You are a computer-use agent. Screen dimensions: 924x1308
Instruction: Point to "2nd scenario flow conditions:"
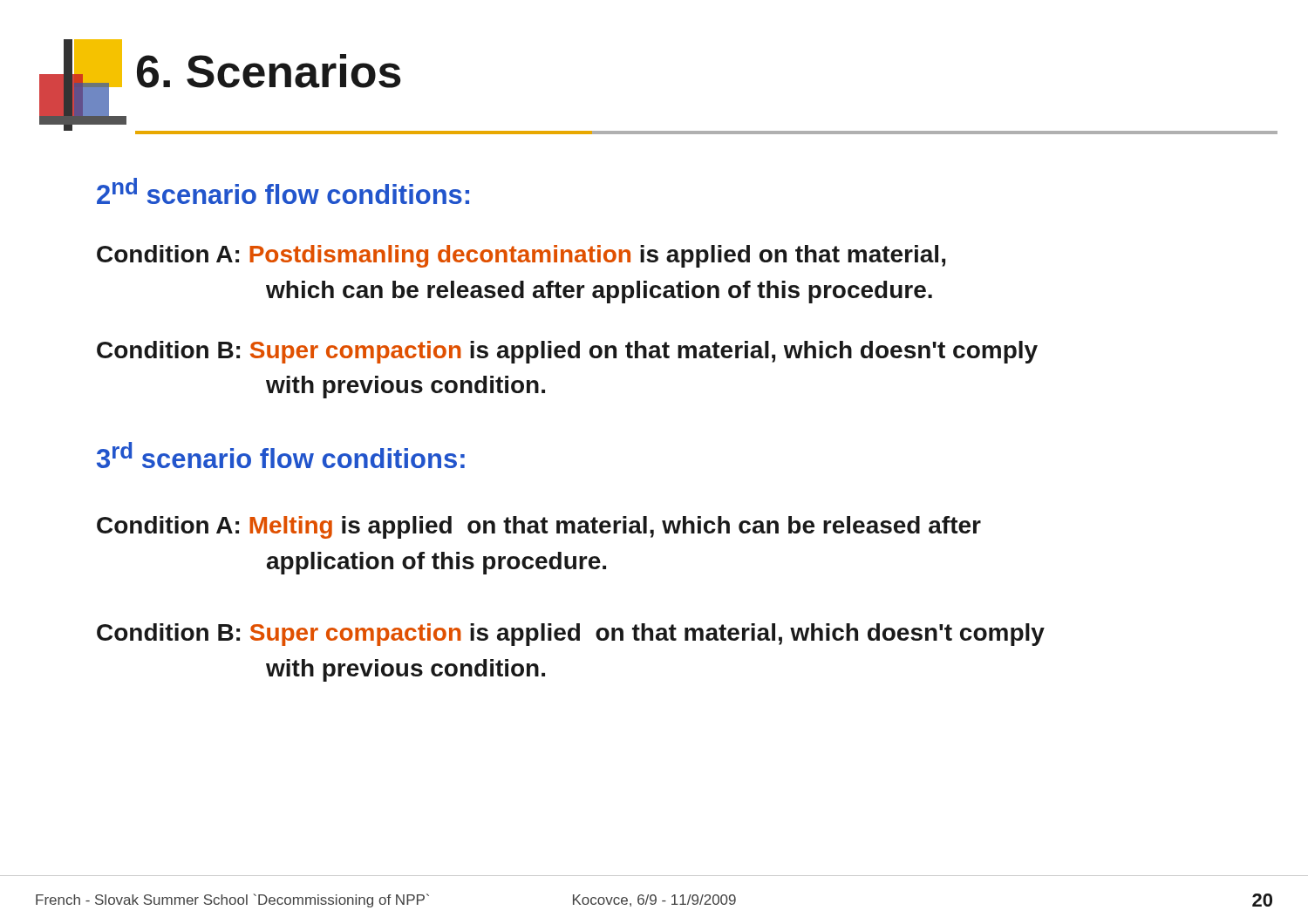284,192
